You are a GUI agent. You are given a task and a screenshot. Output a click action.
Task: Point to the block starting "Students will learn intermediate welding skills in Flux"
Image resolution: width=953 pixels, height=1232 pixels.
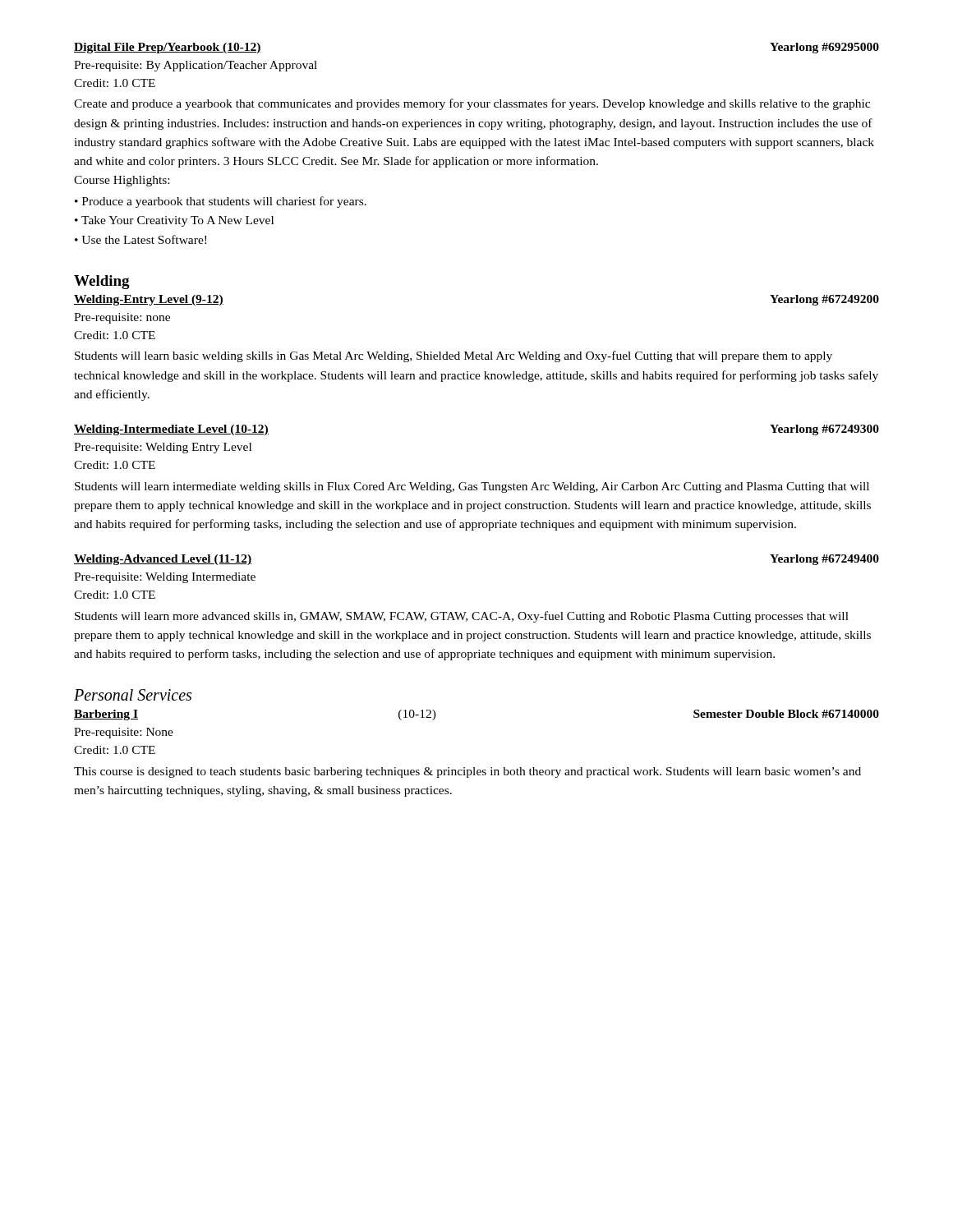pos(473,505)
